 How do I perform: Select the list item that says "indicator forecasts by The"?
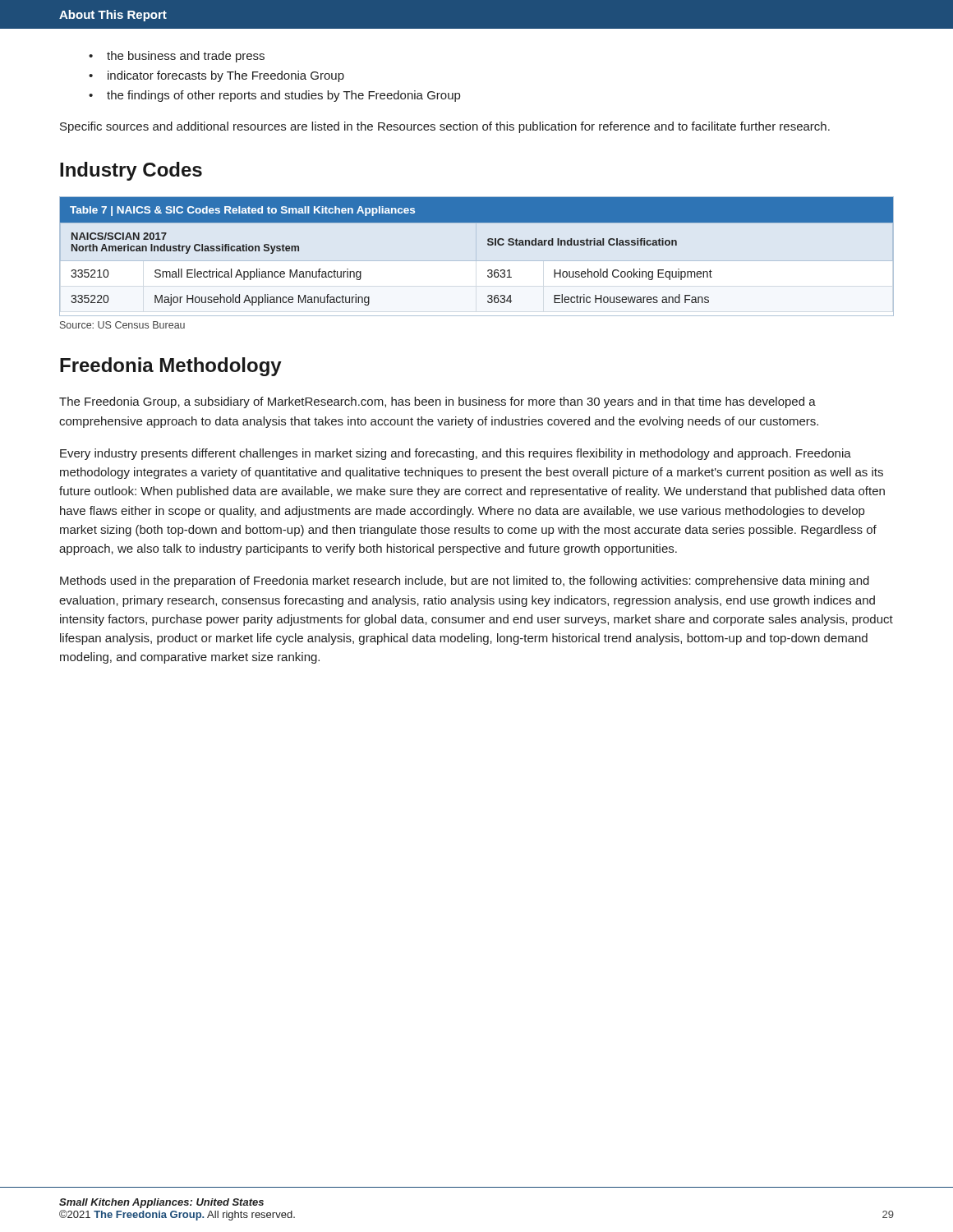(x=226, y=75)
